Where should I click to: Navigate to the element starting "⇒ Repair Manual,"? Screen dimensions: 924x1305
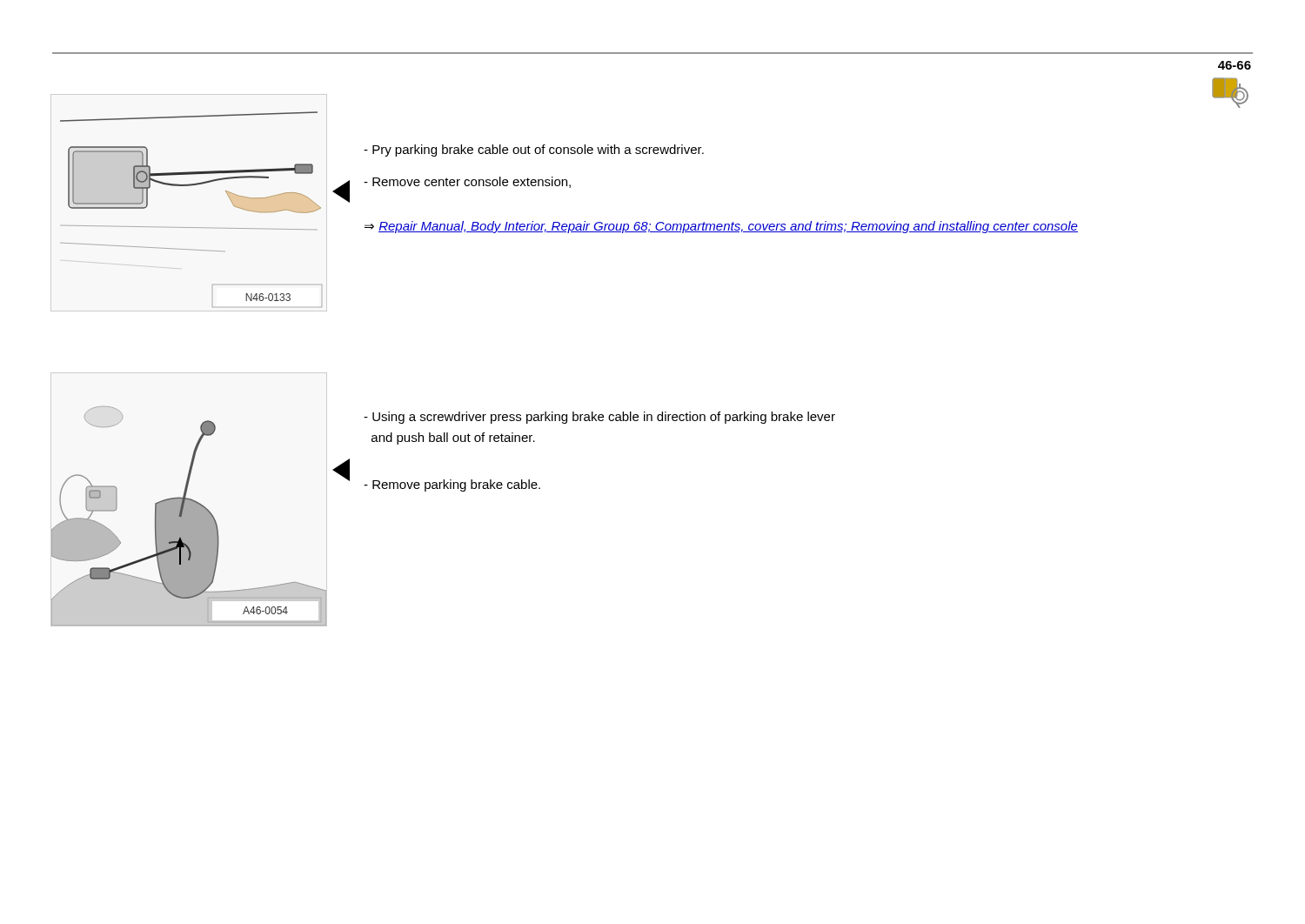721,226
